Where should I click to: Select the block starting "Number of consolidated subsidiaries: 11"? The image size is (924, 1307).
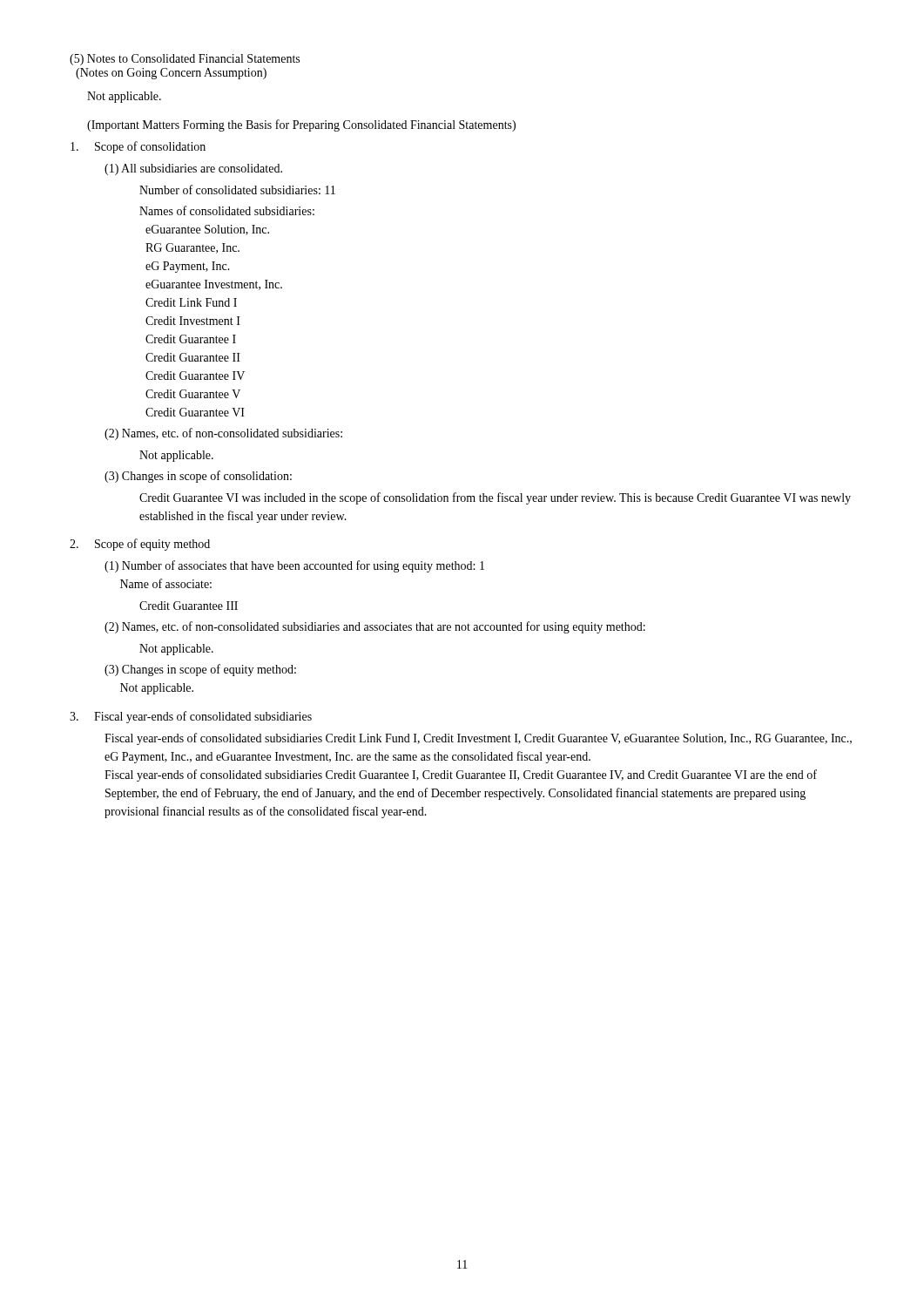click(238, 190)
